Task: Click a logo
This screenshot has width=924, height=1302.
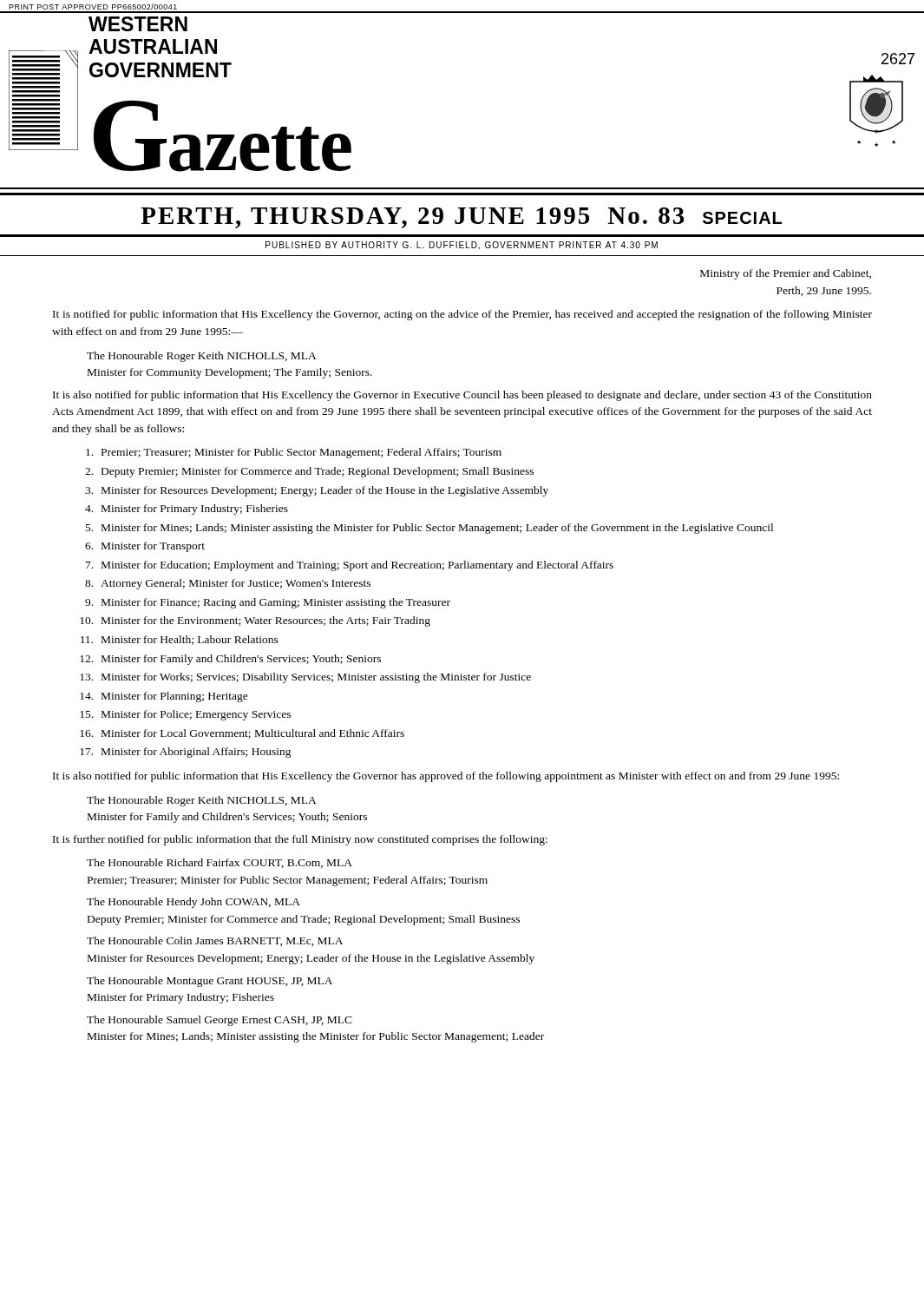Action: pos(462,103)
